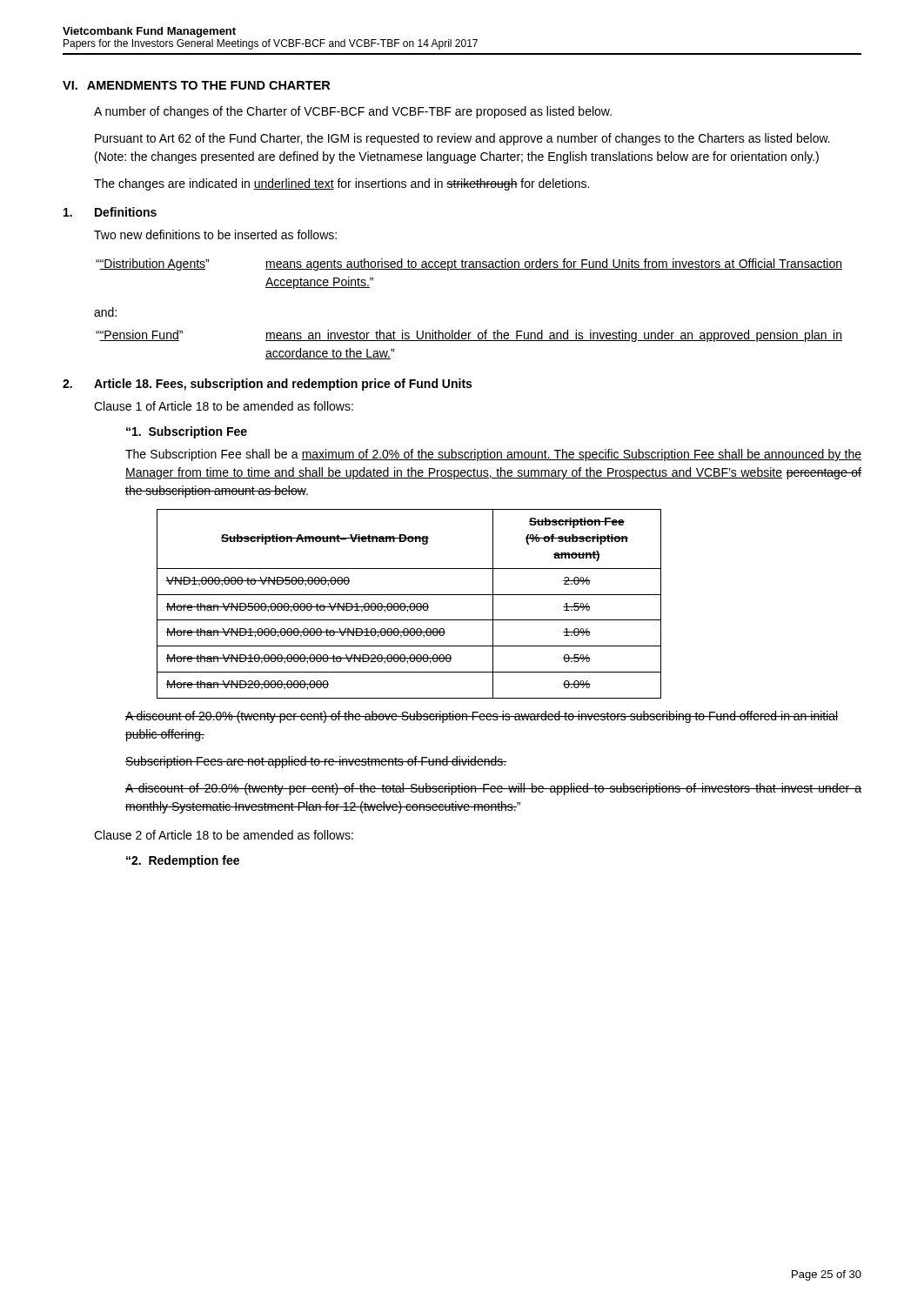Click on the text block that reads "Clause 1 of Article 18 to"
Screen dimensions: 1305x924
(x=224, y=406)
